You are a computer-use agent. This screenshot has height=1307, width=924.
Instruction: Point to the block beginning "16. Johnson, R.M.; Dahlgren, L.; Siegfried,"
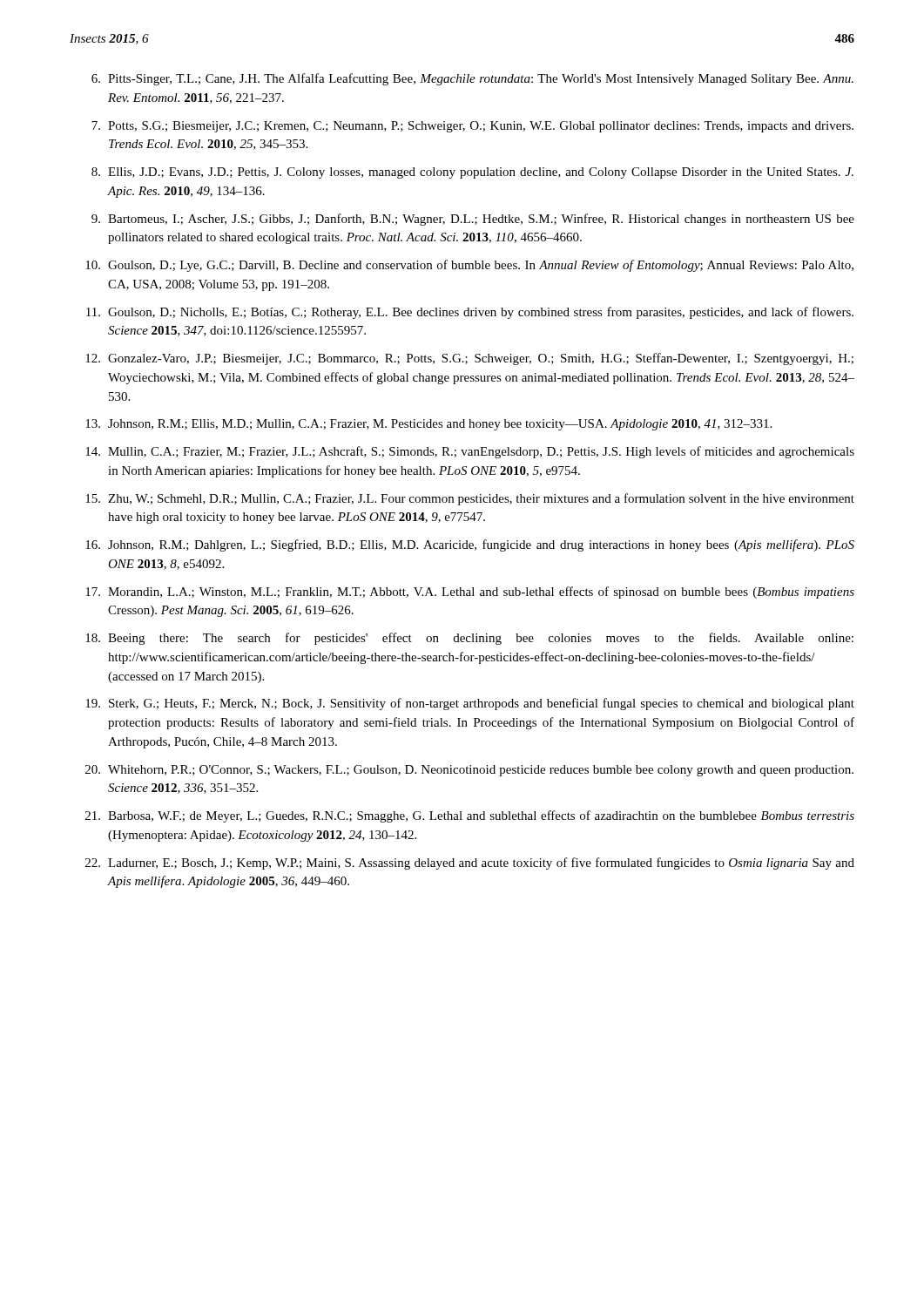(462, 555)
